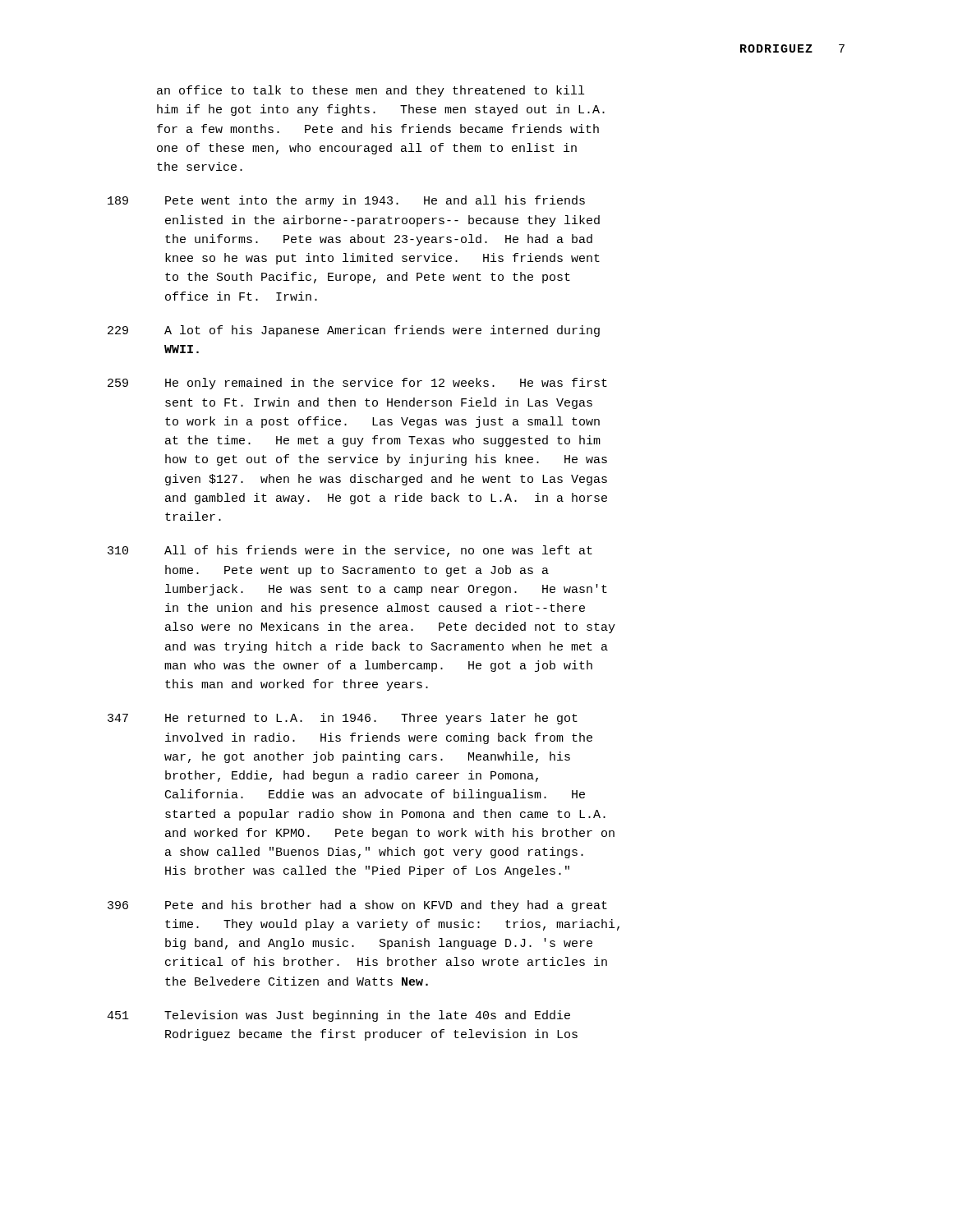Locate the element starting "229 A lot of his Japanese American"
The height and width of the screenshot is (1232, 953).
[x=476, y=341]
